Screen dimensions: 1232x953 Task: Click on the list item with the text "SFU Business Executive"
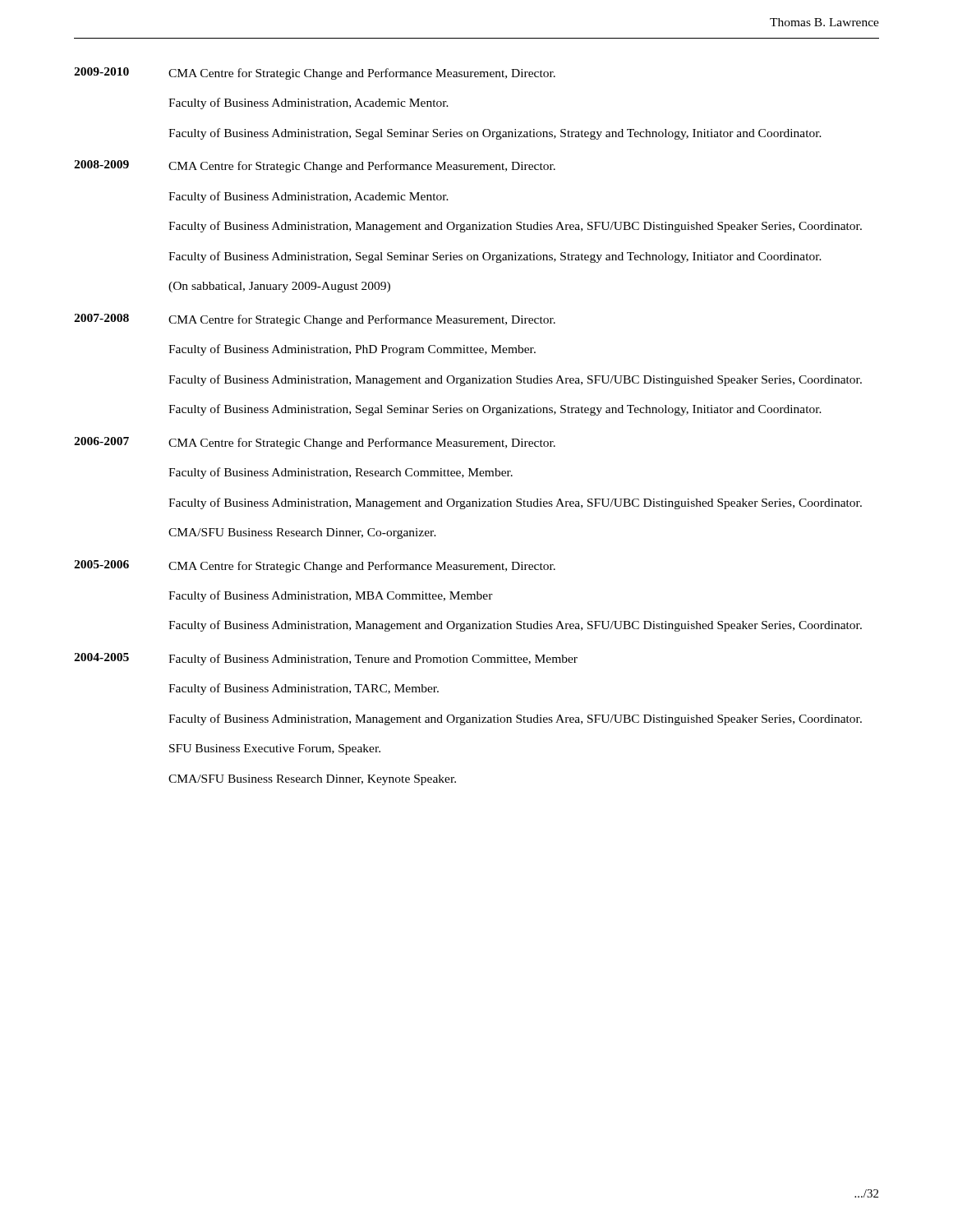275,748
